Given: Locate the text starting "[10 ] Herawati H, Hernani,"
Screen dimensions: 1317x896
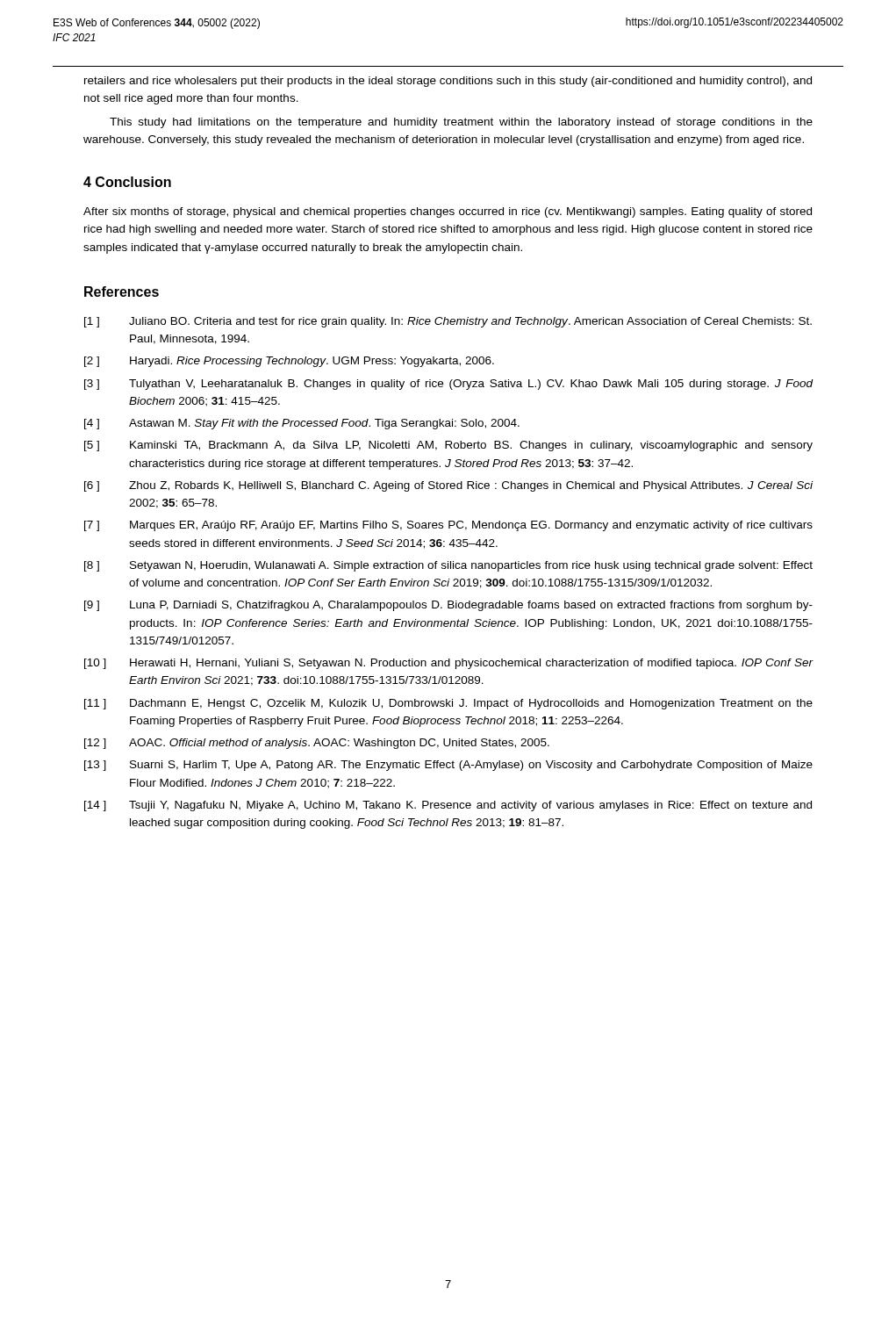Looking at the screenshot, I should coord(448,672).
